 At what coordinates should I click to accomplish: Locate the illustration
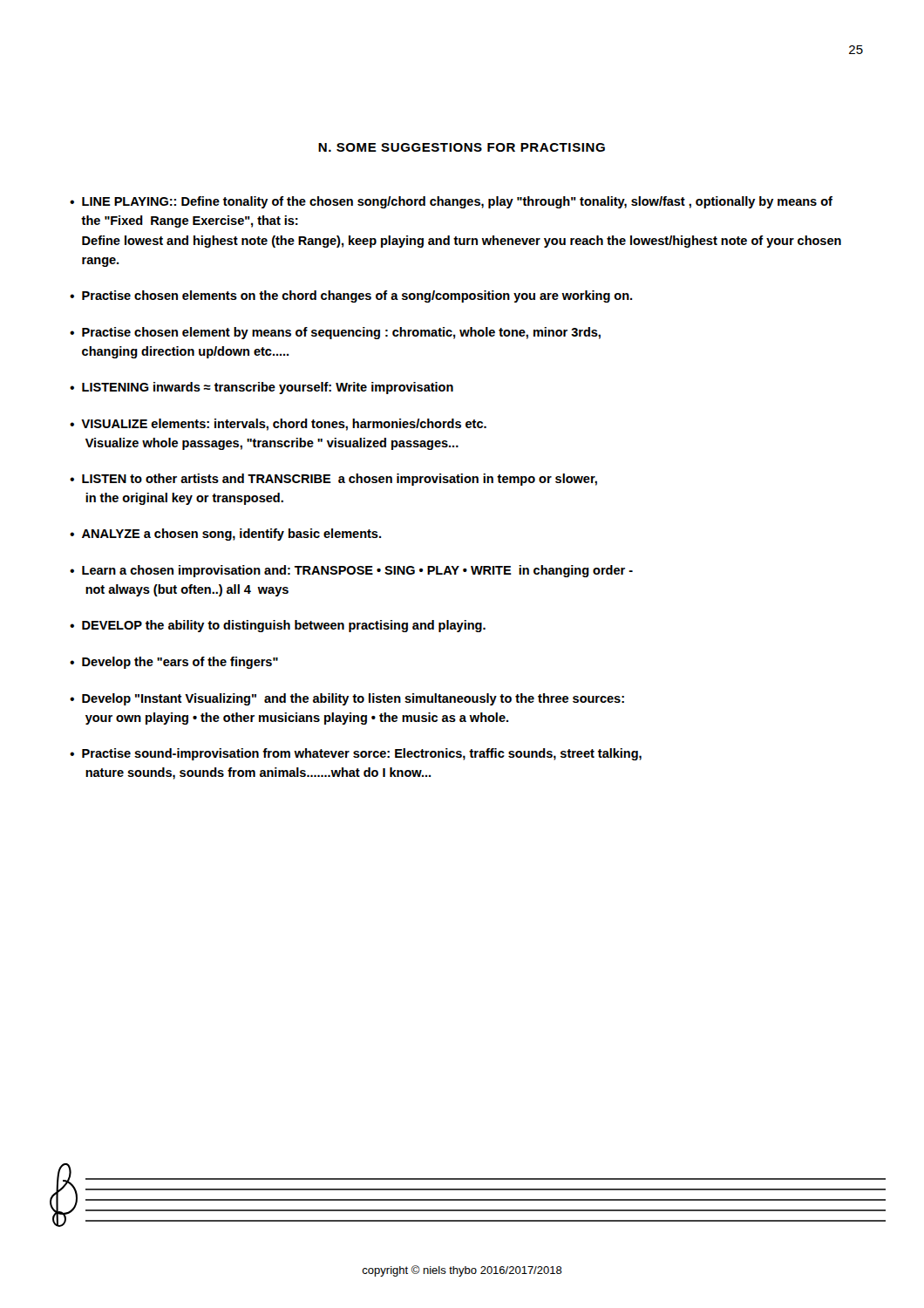462,1200
